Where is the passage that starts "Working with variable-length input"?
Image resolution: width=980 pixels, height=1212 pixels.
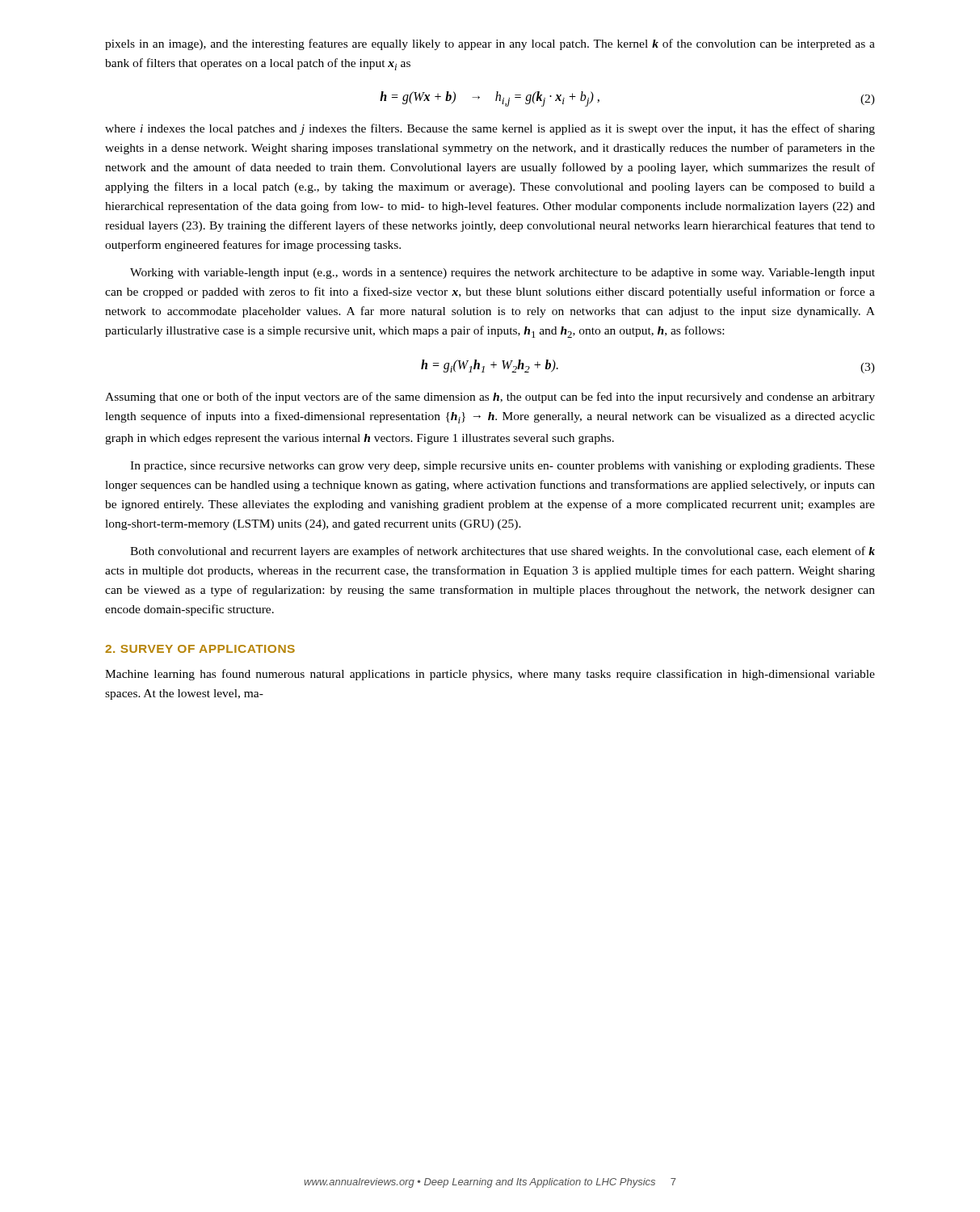pos(490,303)
